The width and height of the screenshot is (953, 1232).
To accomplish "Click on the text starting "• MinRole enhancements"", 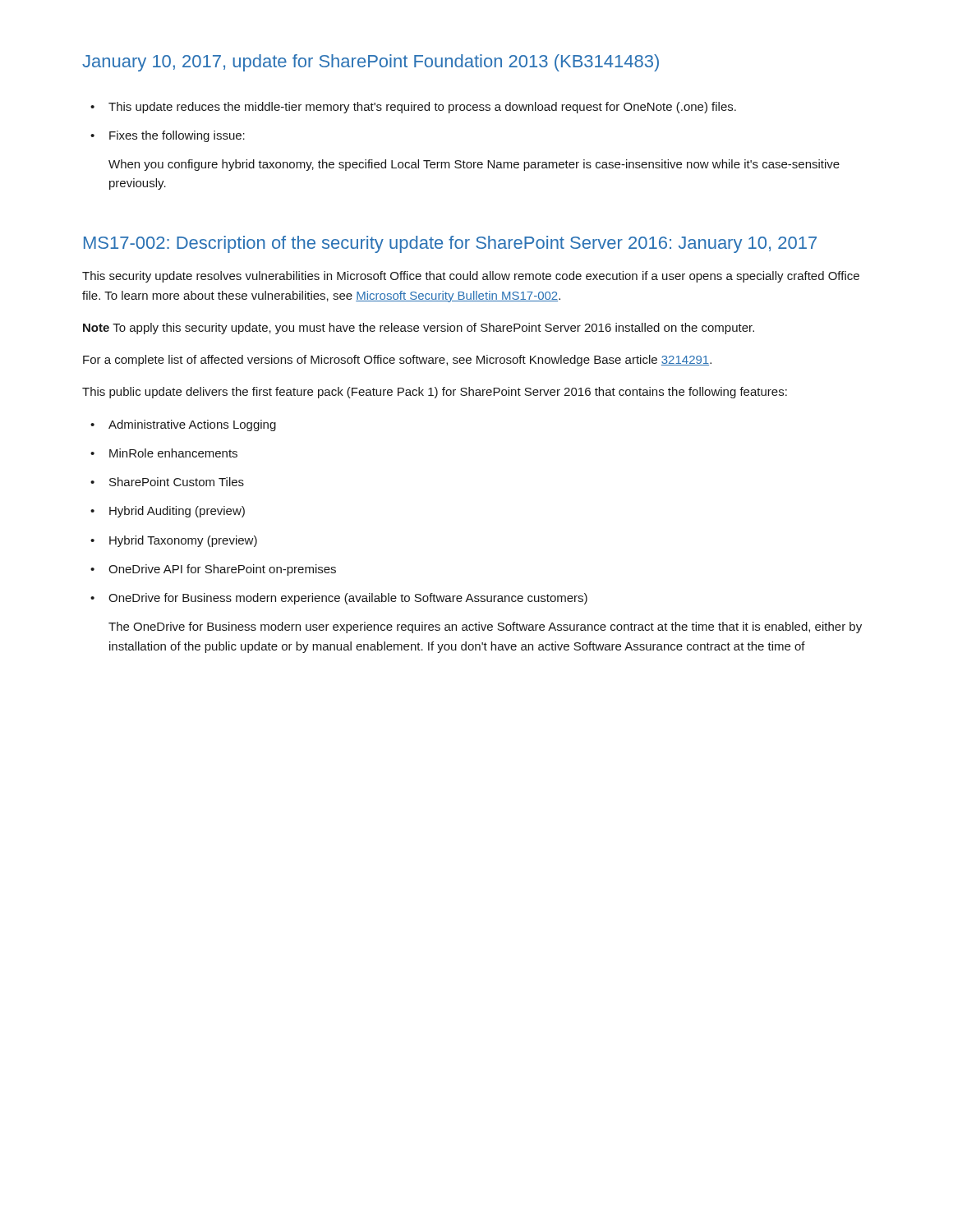I will point(164,453).
